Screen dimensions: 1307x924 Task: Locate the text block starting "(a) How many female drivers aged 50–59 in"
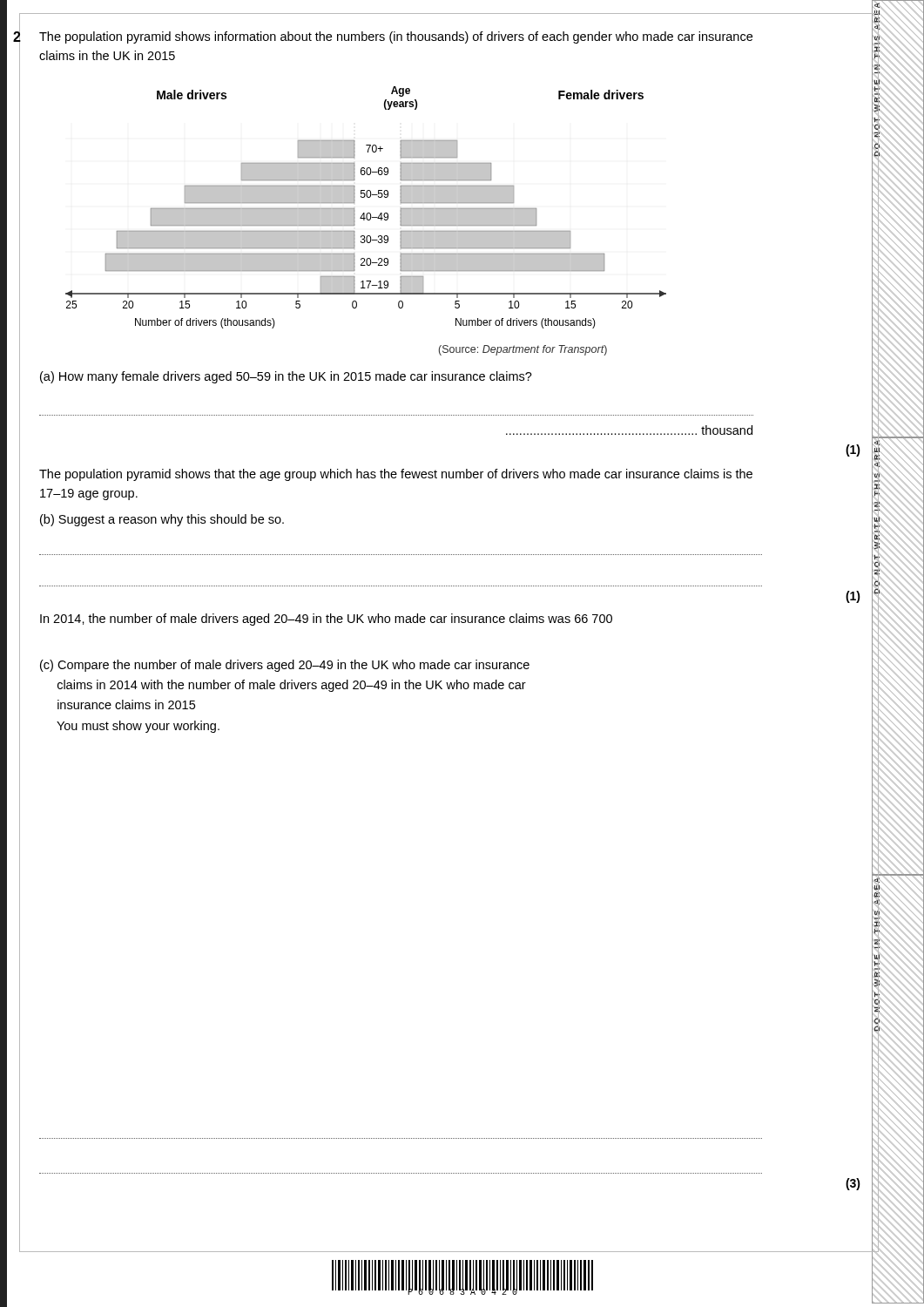click(x=286, y=376)
